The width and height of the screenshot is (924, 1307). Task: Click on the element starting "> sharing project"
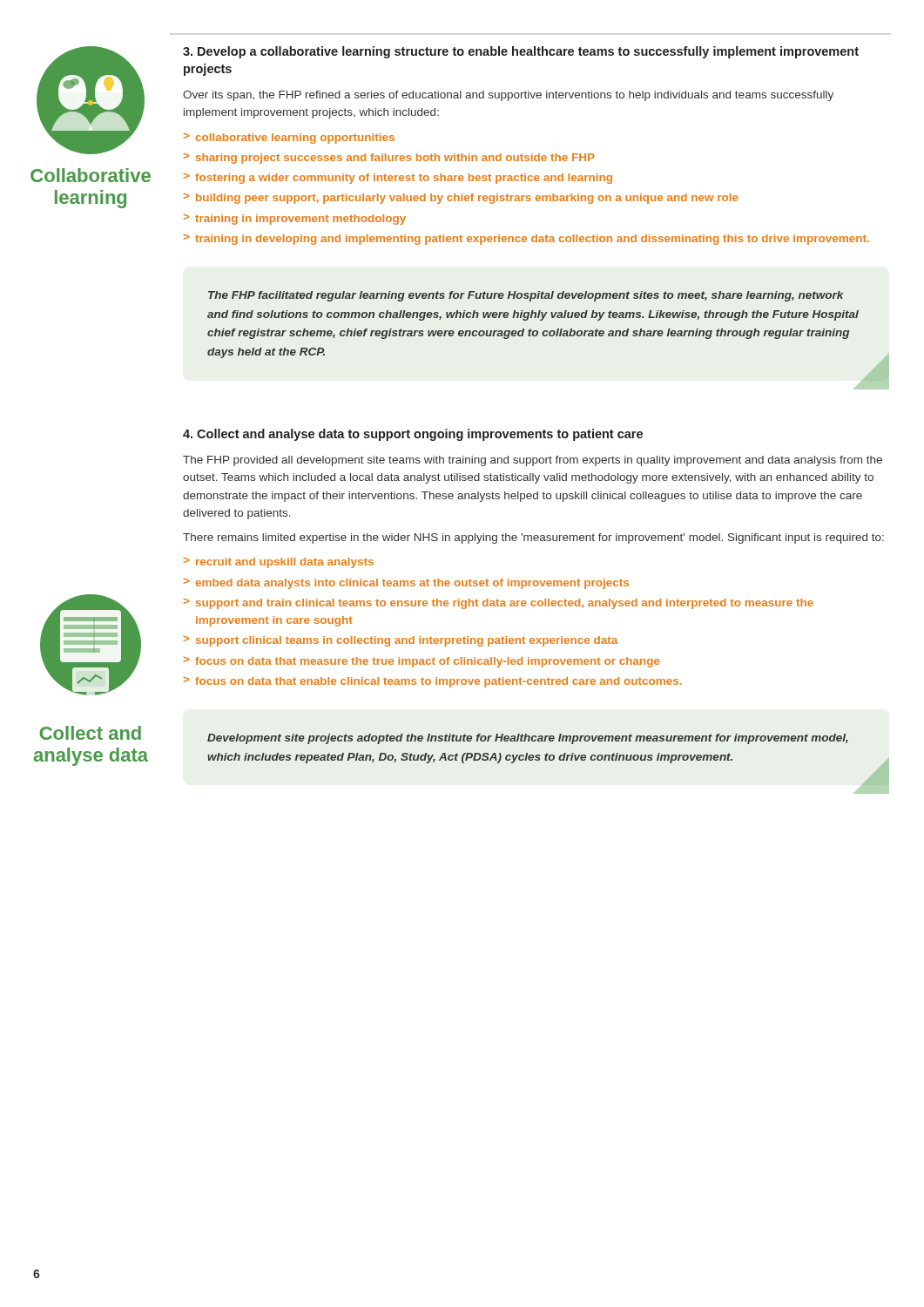(x=389, y=158)
